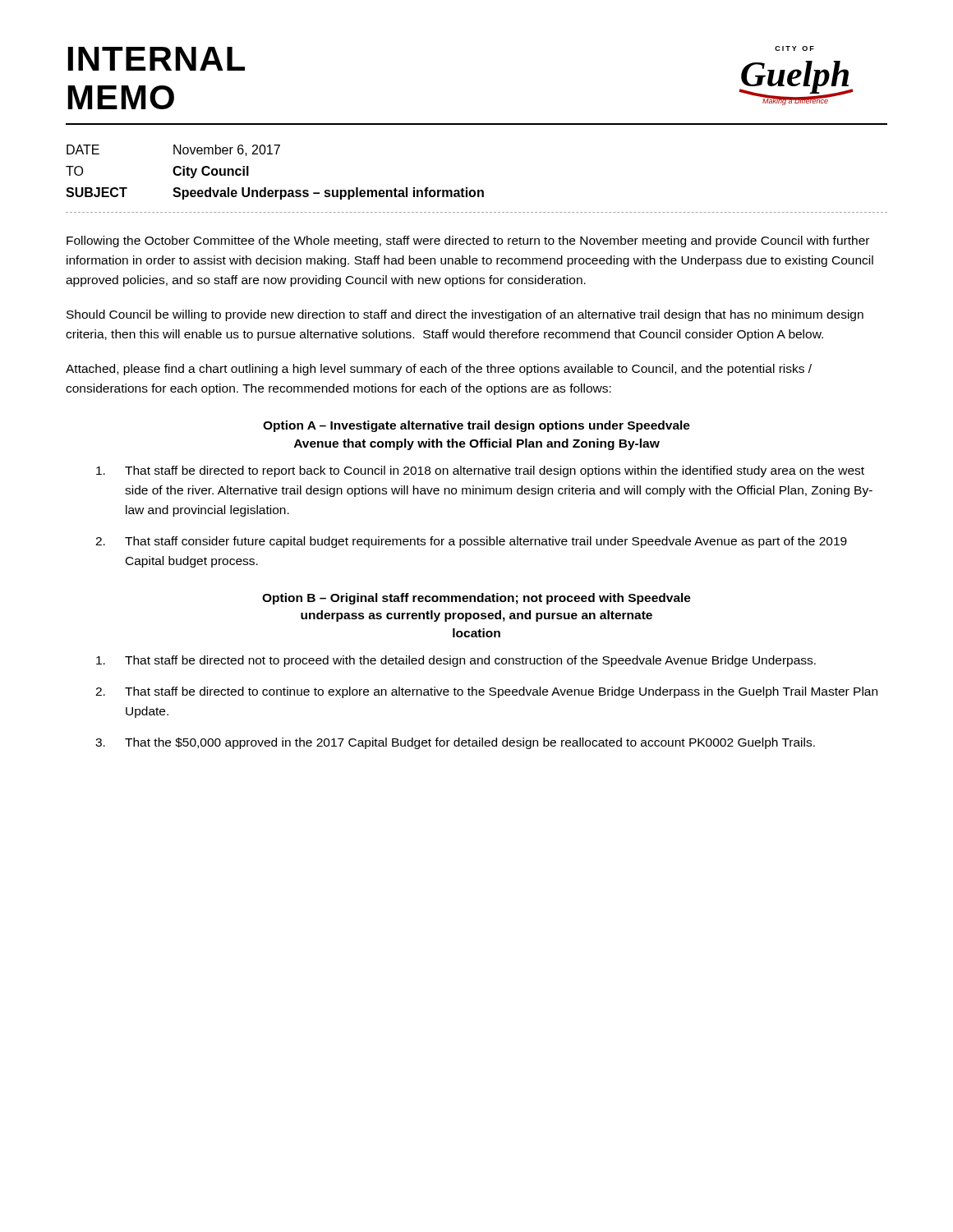Click the section header that begins "Option A – Investigate alternative trail design"

(476, 434)
